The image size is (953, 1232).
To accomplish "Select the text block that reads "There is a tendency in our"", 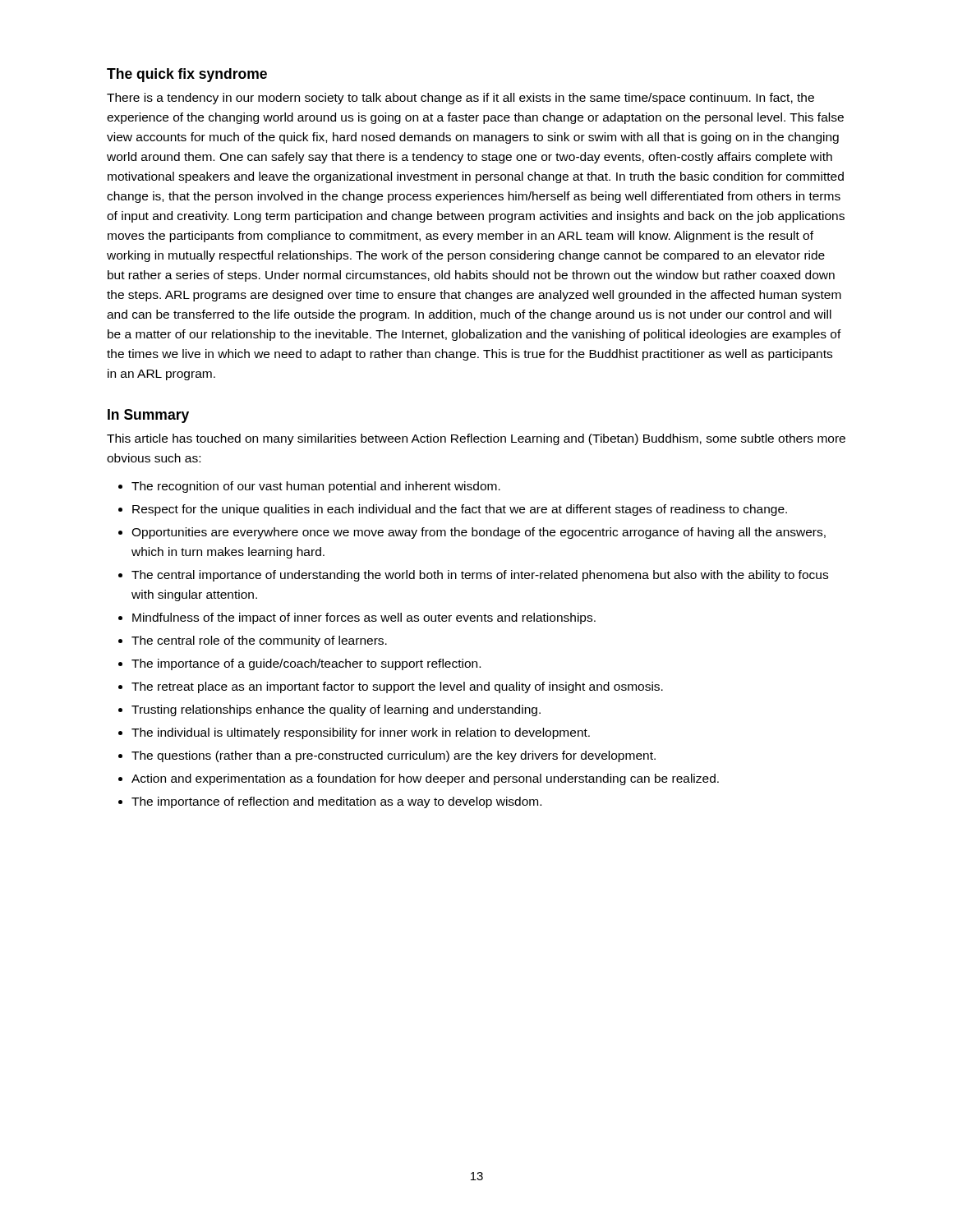I will pos(476,235).
